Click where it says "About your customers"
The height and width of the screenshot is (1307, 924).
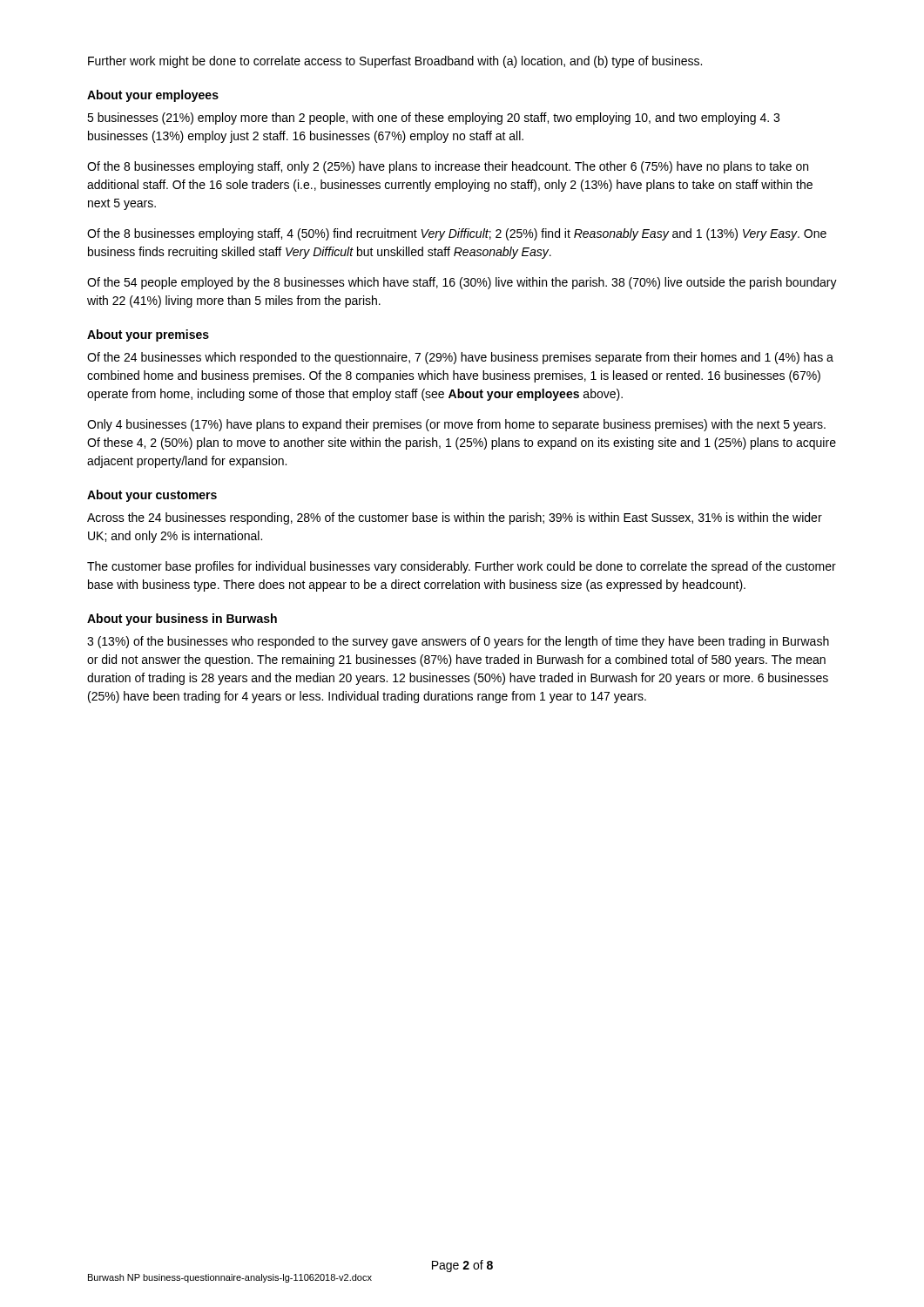152,495
